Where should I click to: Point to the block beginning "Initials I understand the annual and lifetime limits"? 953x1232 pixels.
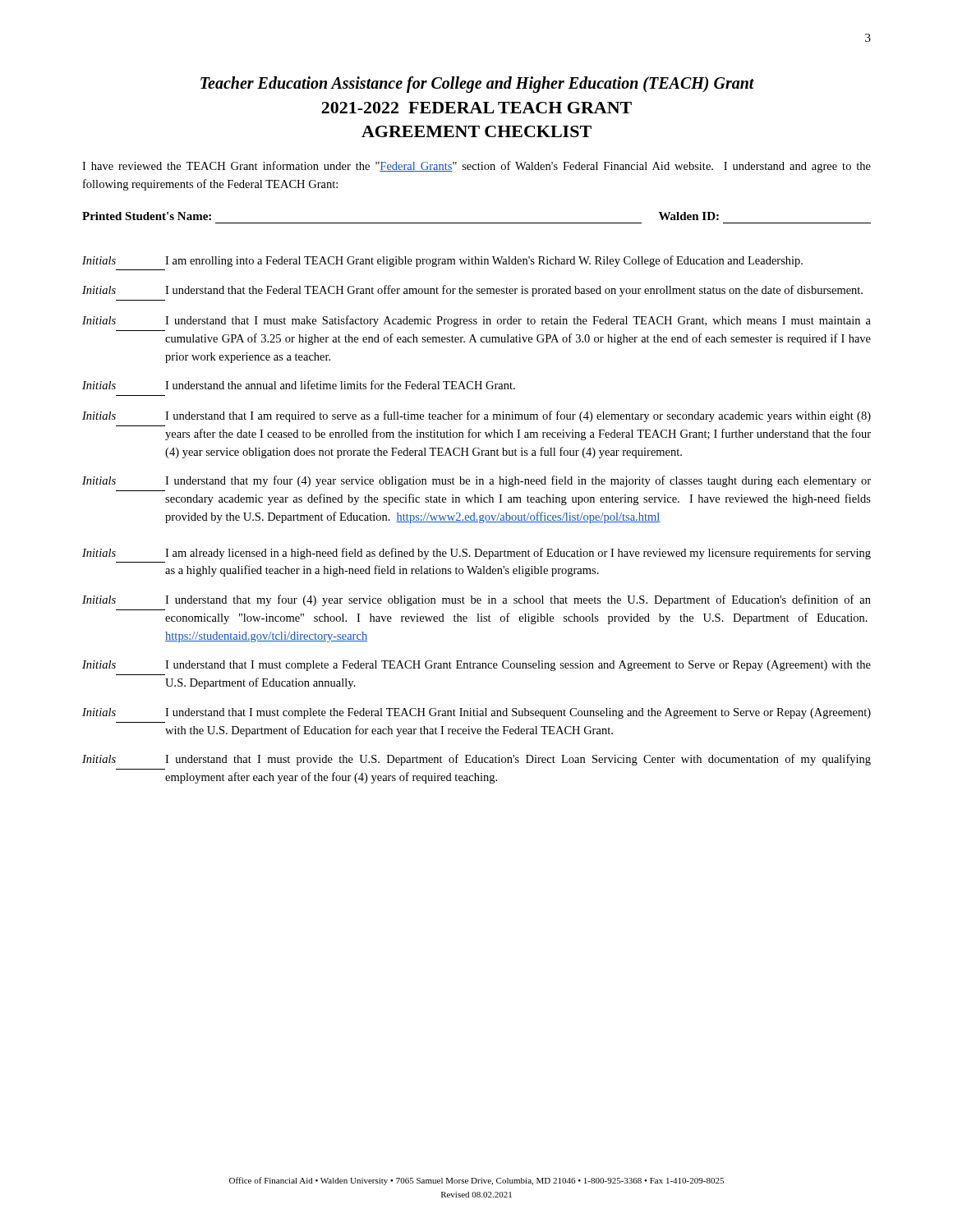coord(476,387)
